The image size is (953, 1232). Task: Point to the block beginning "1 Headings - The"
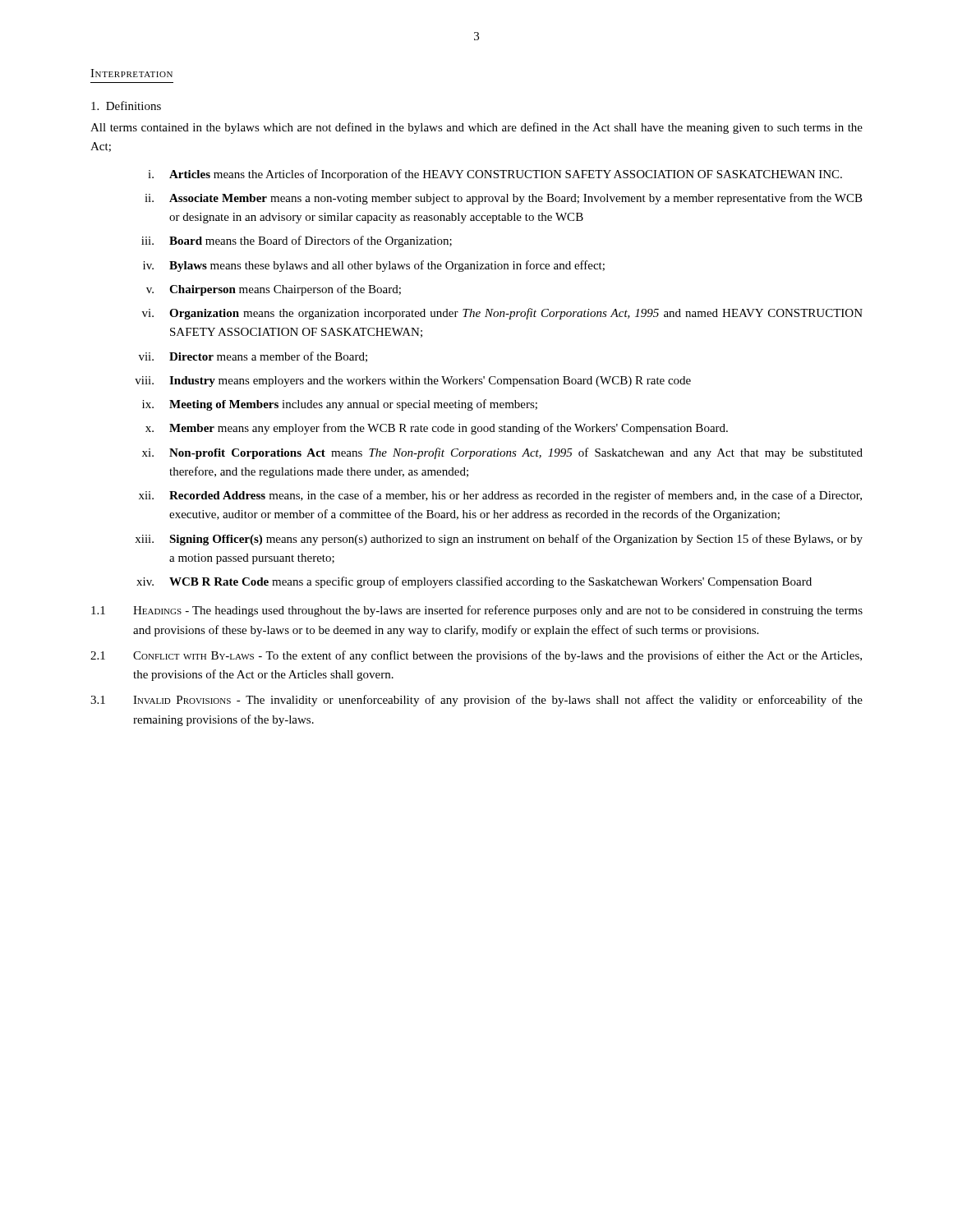476,621
